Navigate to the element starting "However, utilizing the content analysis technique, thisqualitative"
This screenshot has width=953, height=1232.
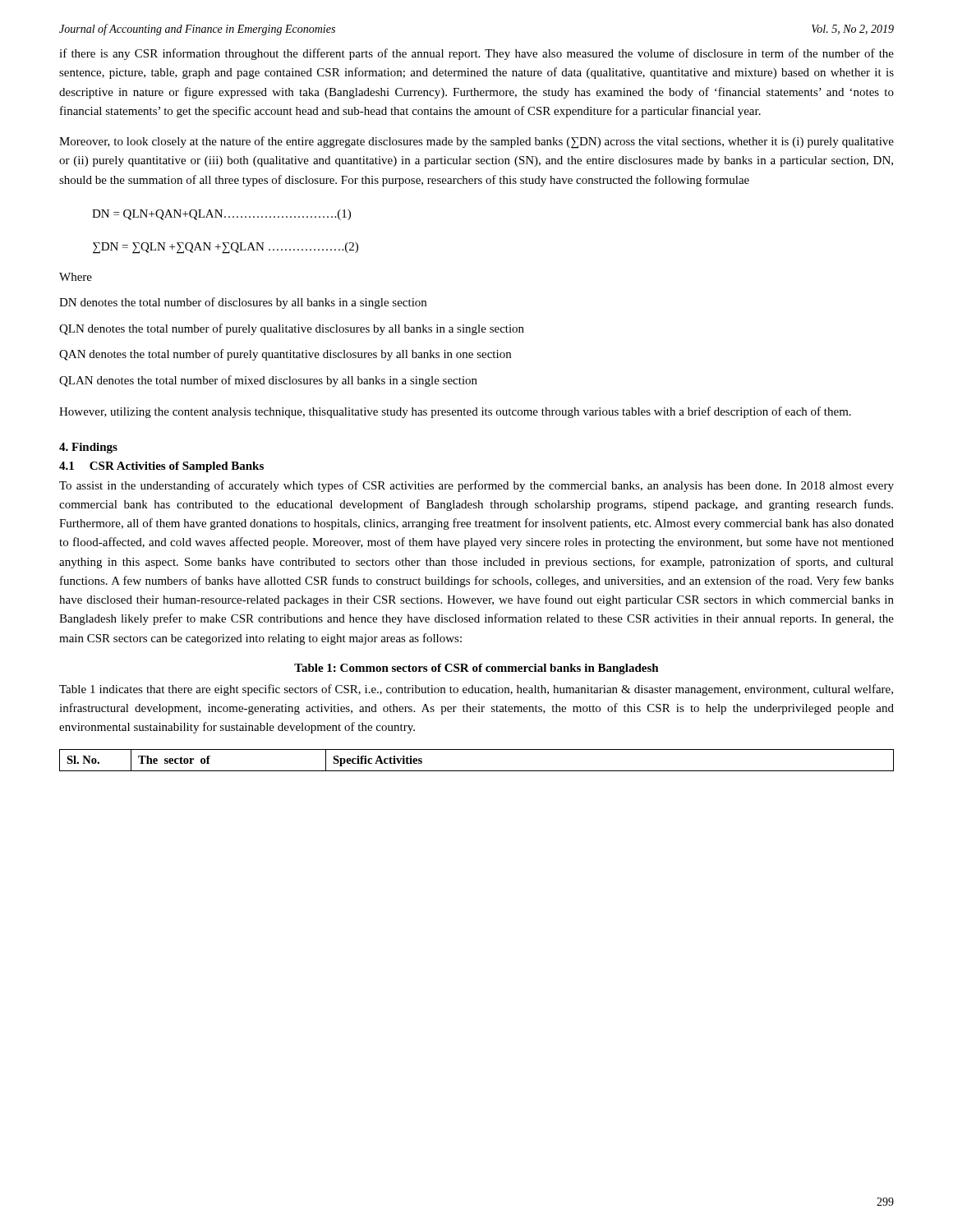coord(455,412)
